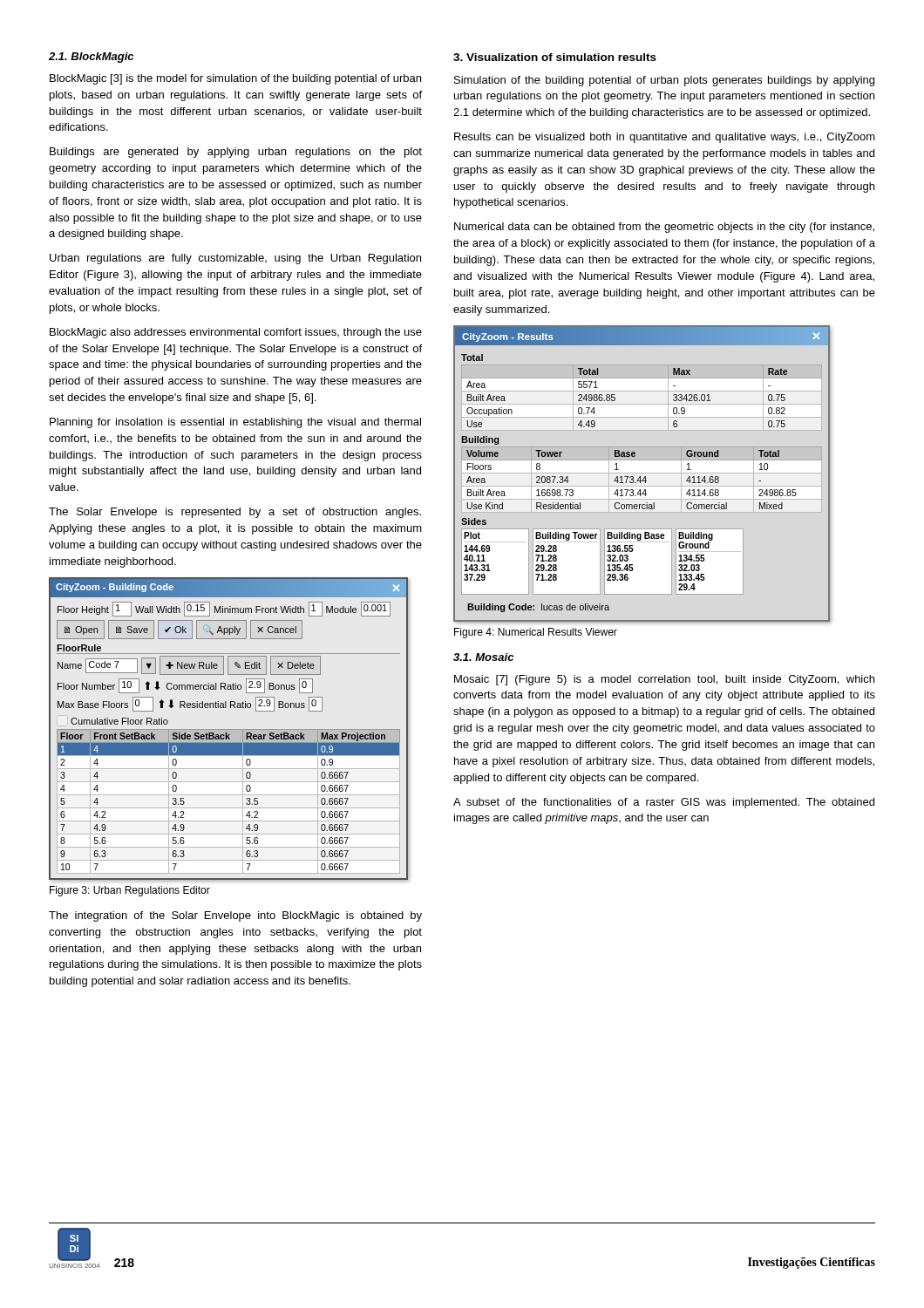This screenshot has width=924, height=1308.
Task: Click the passage that begins "Urban regulations are fully customizable, using"
Action: [235, 283]
